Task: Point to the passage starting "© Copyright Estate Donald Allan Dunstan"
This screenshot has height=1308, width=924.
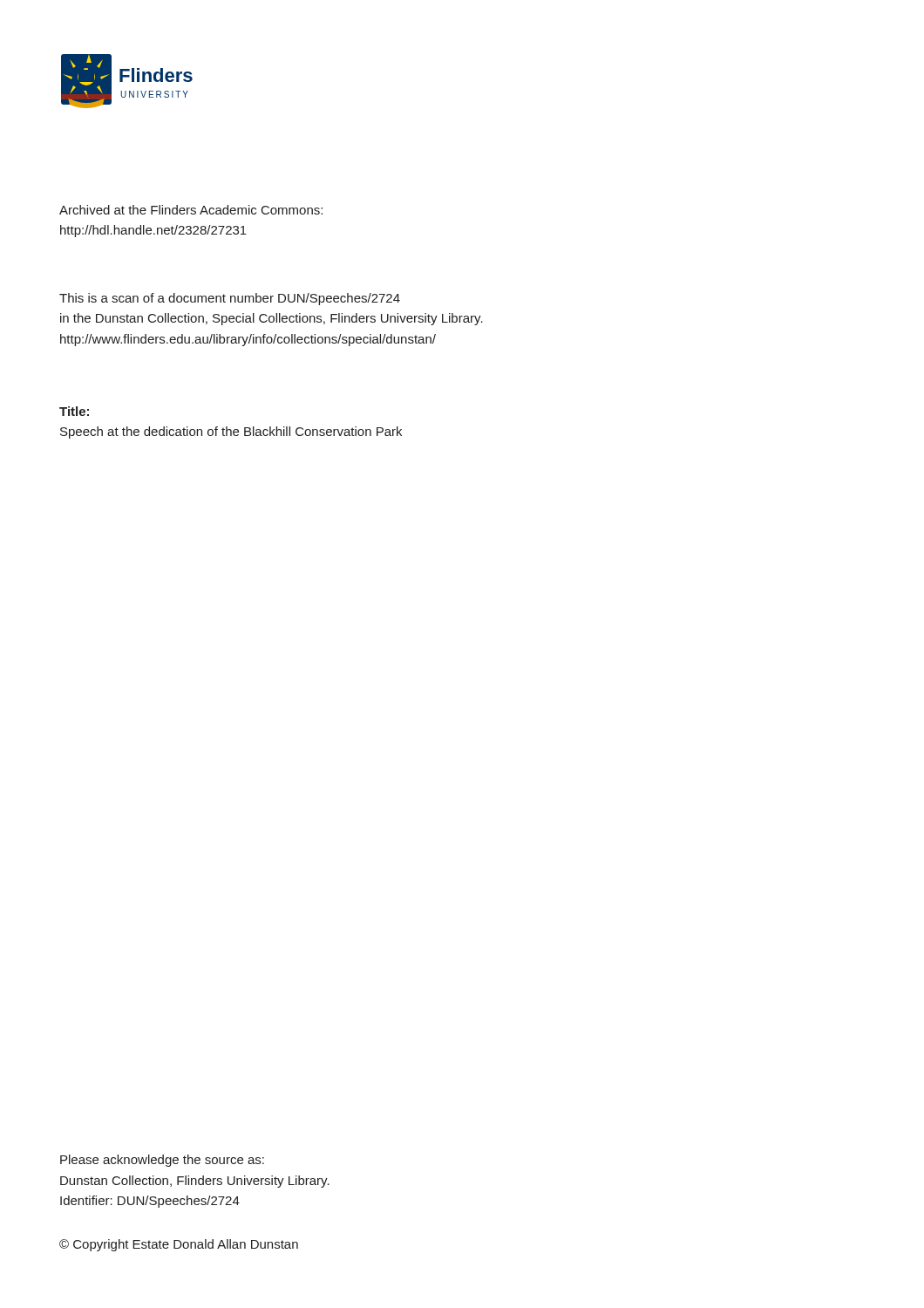Action: (179, 1243)
